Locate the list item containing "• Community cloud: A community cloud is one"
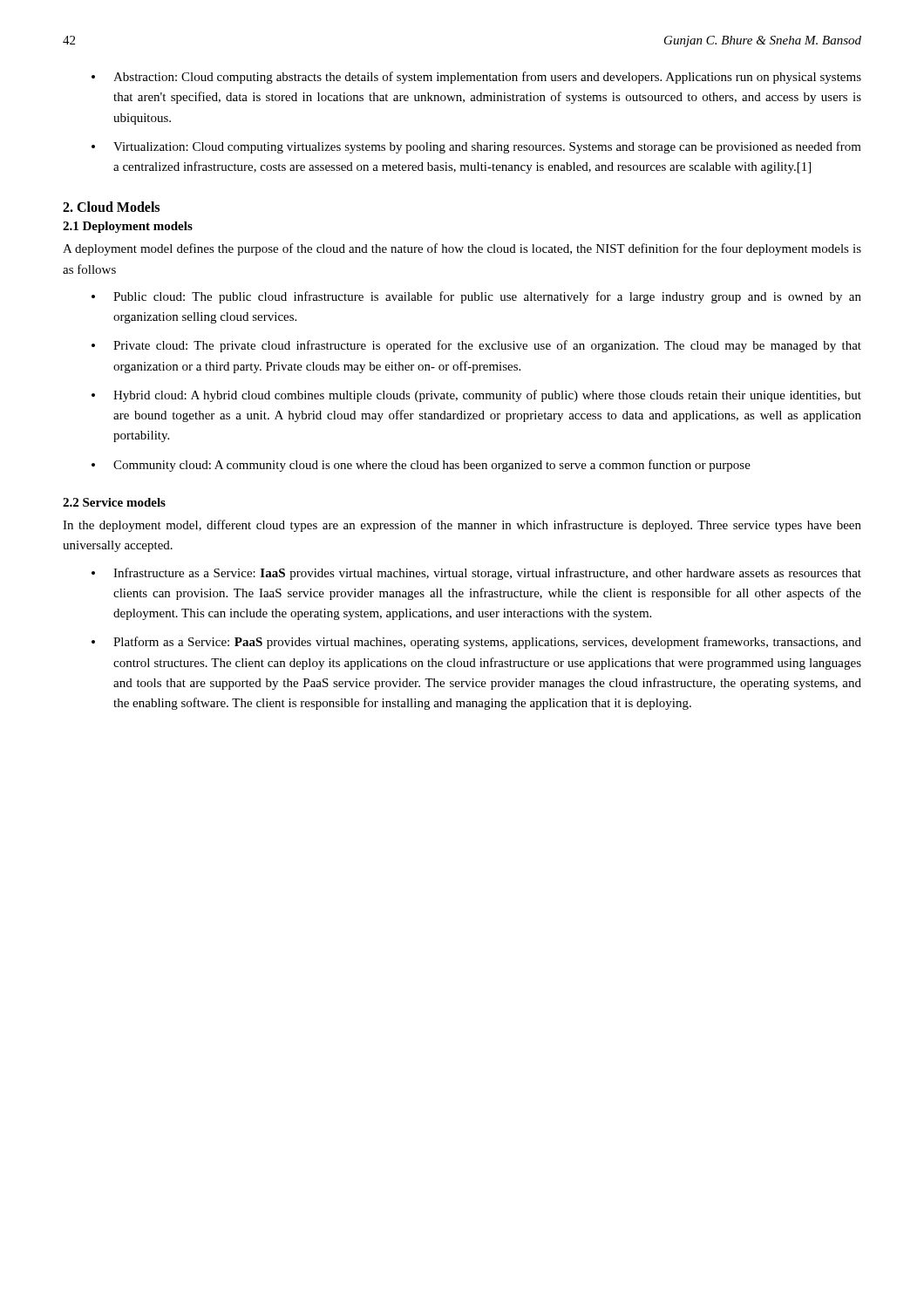 476,466
